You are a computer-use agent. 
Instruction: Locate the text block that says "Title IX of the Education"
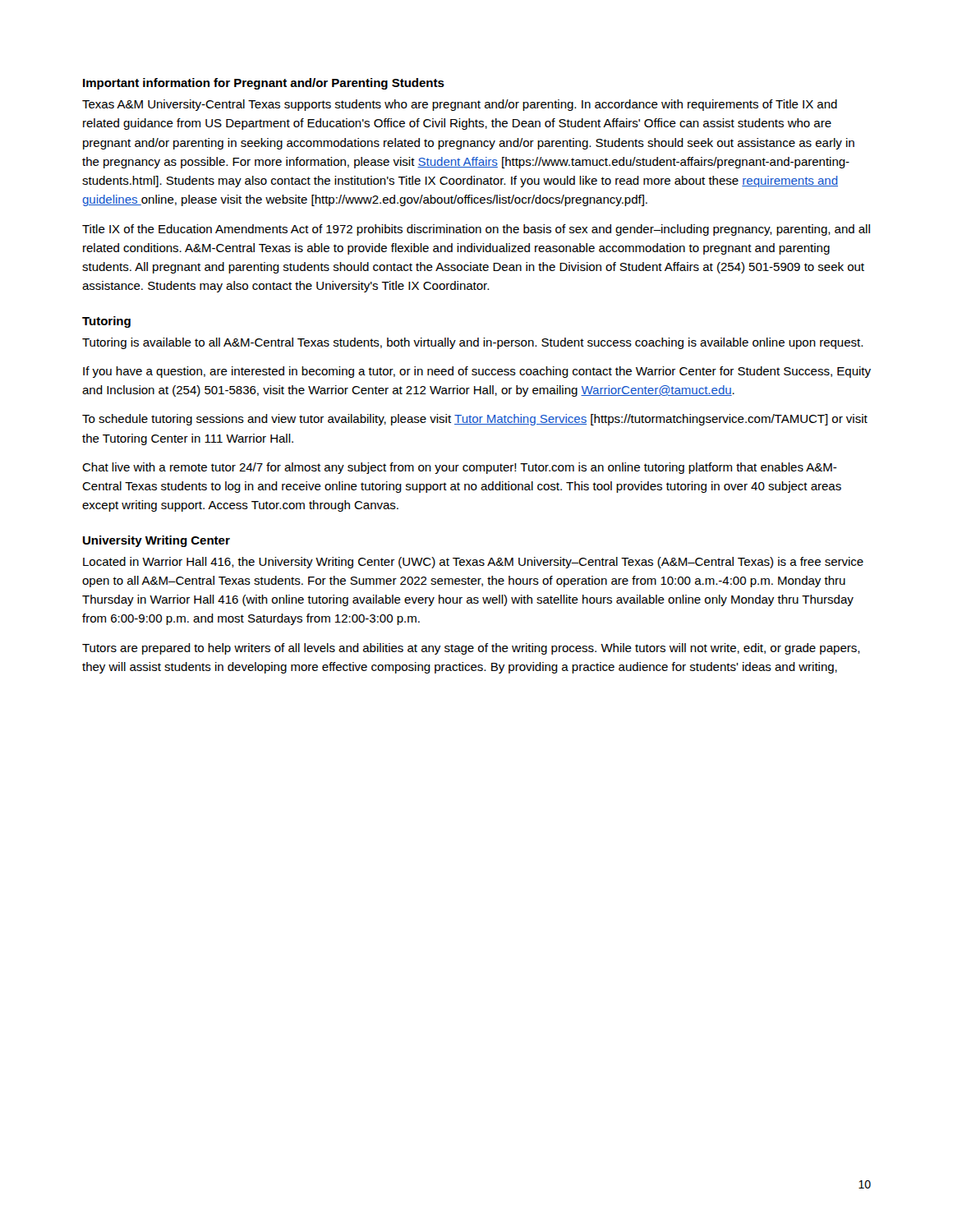pos(476,257)
